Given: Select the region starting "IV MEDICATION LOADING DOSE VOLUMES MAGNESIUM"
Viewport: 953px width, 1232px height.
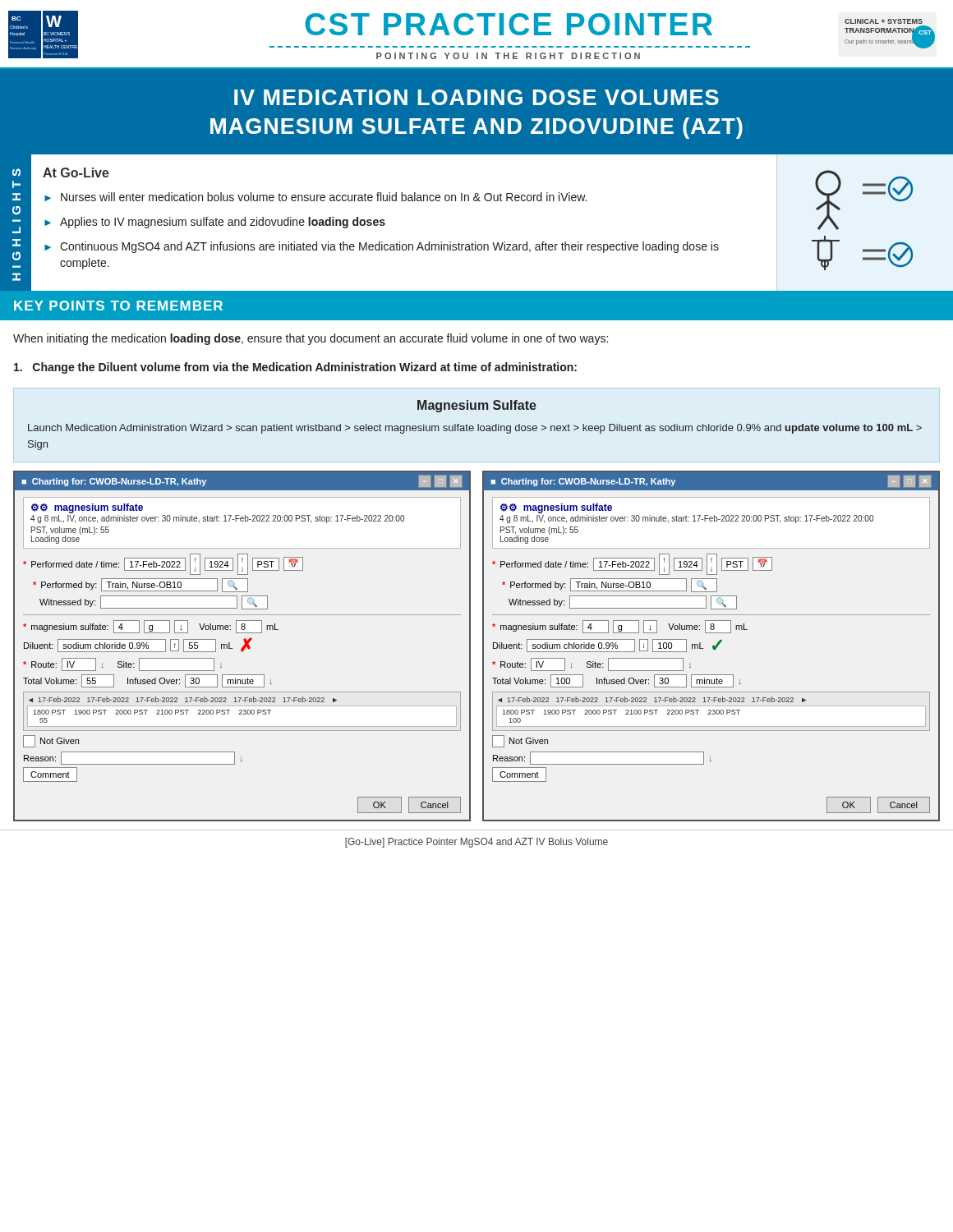Looking at the screenshot, I should (476, 112).
